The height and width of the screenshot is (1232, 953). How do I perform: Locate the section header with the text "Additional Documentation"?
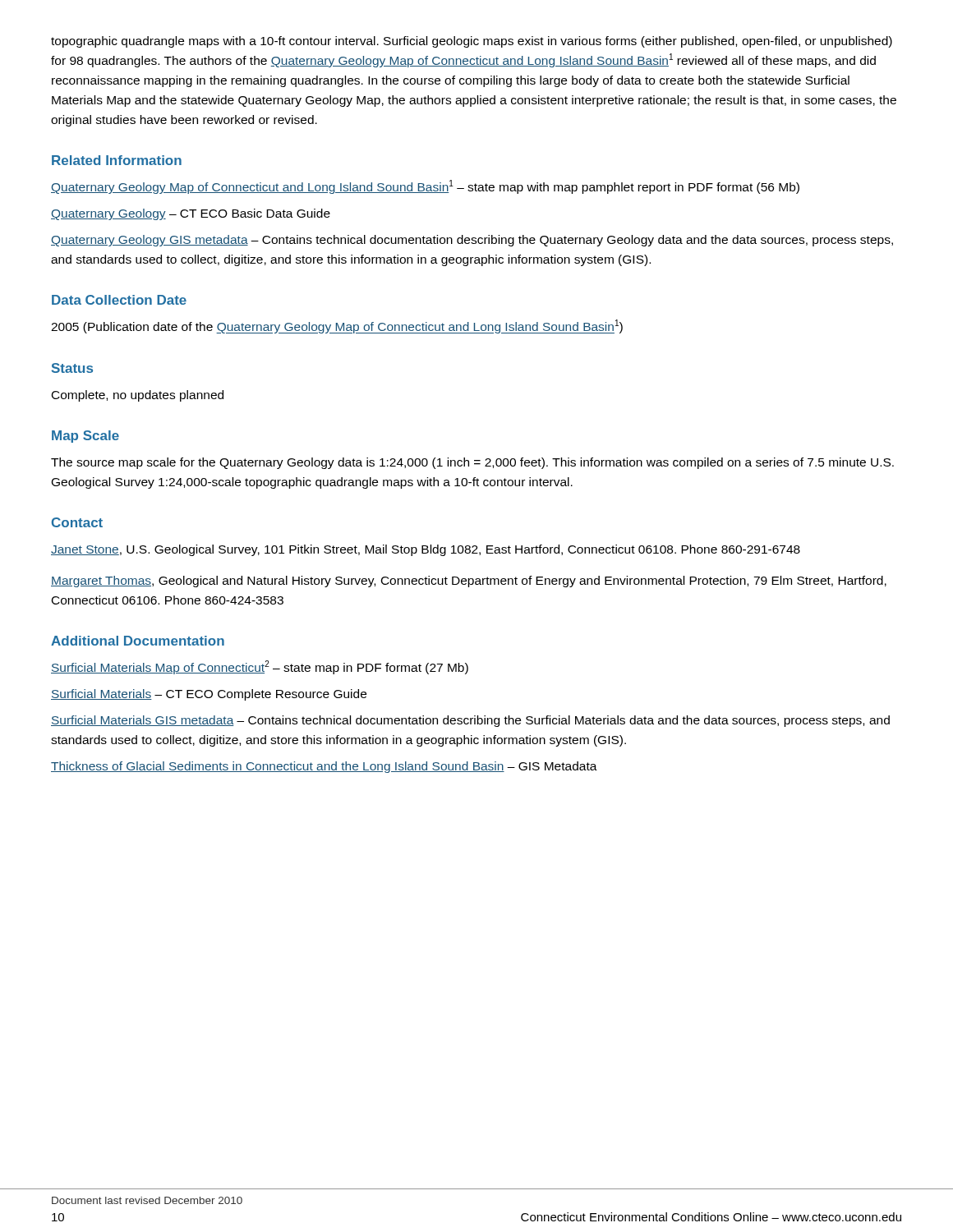click(138, 641)
